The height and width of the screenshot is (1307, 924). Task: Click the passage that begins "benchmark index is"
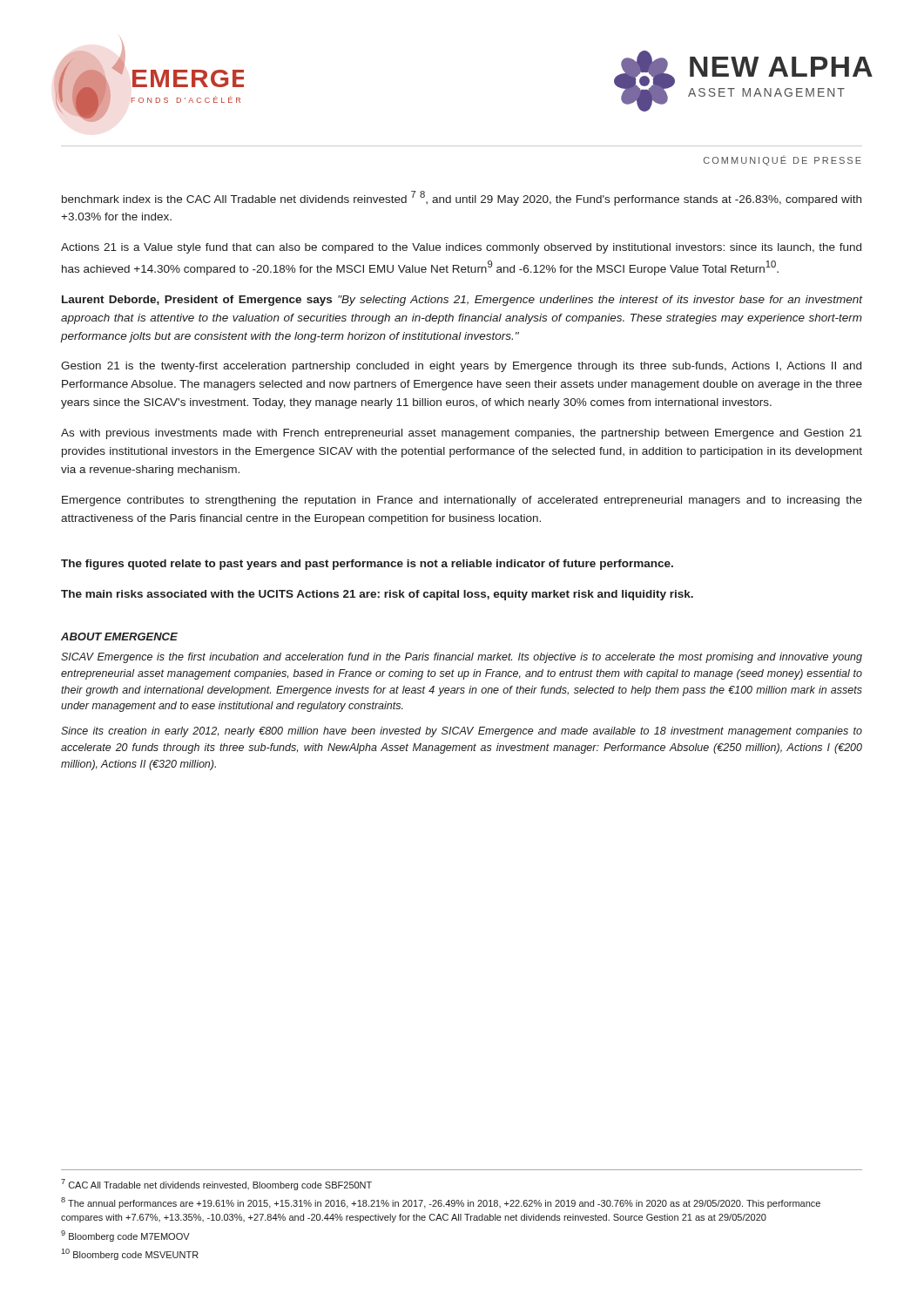(462, 206)
